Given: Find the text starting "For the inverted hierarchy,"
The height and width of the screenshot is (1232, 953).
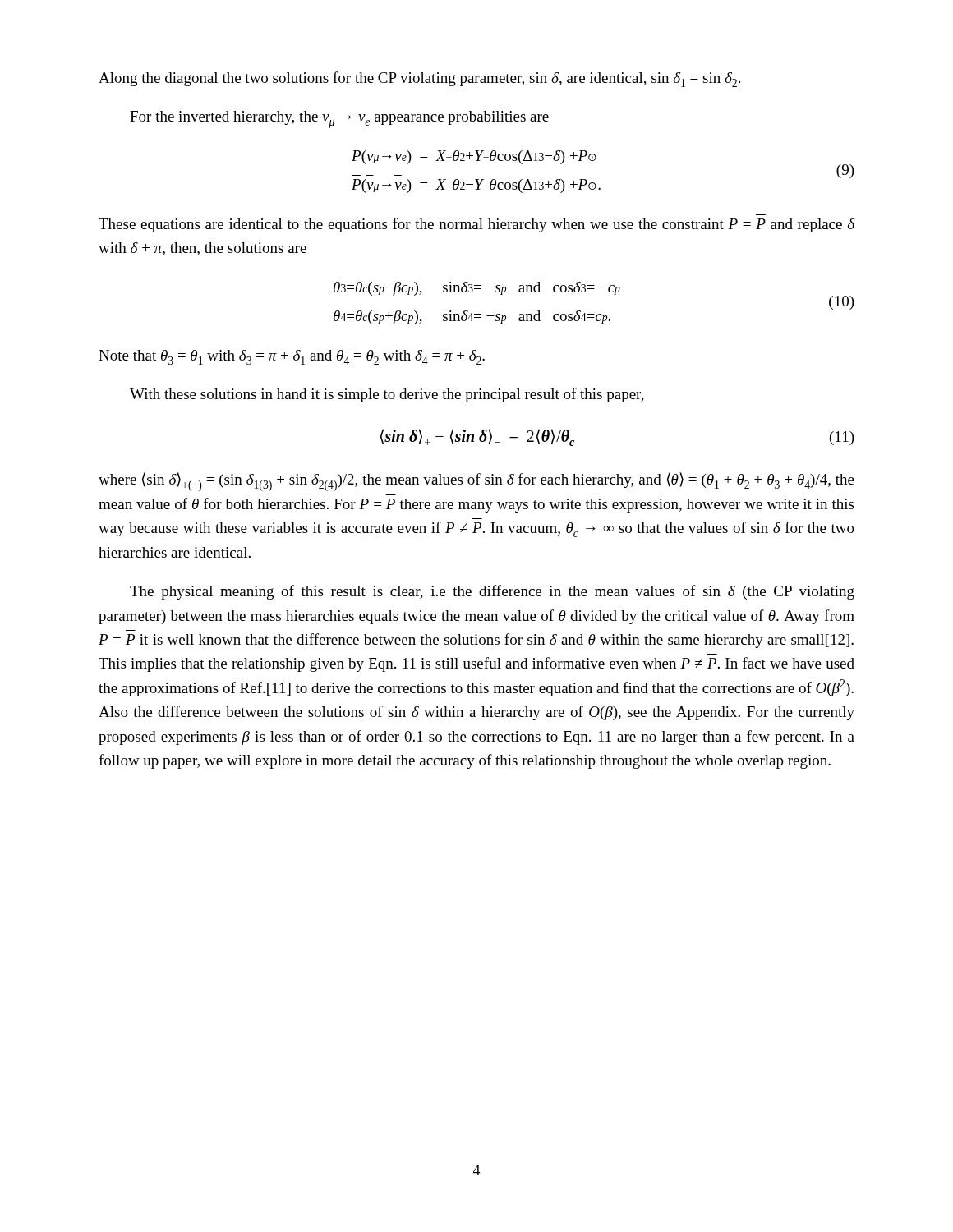Looking at the screenshot, I should (x=339, y=118).
